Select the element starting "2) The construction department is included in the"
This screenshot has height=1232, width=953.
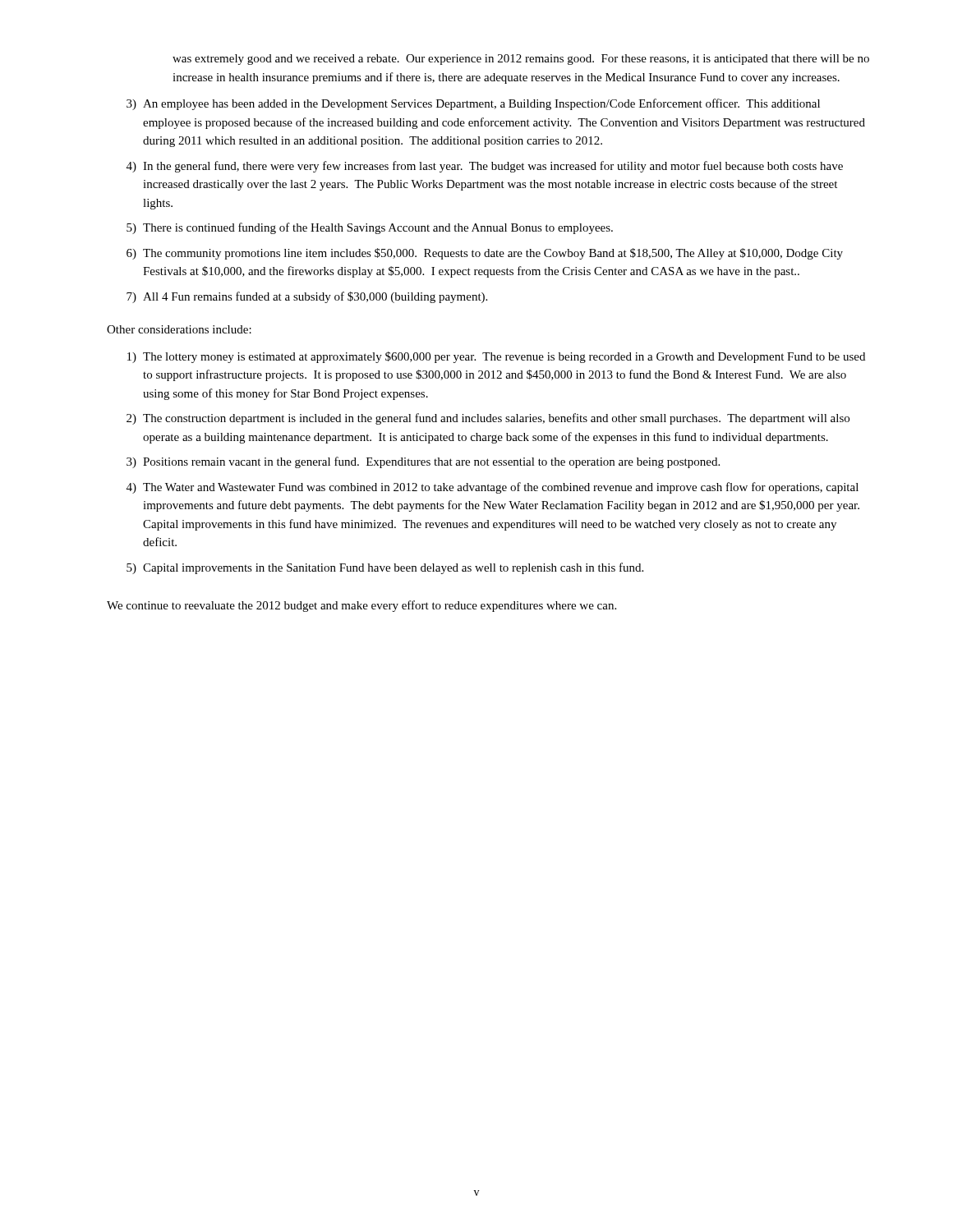(489, 428)
